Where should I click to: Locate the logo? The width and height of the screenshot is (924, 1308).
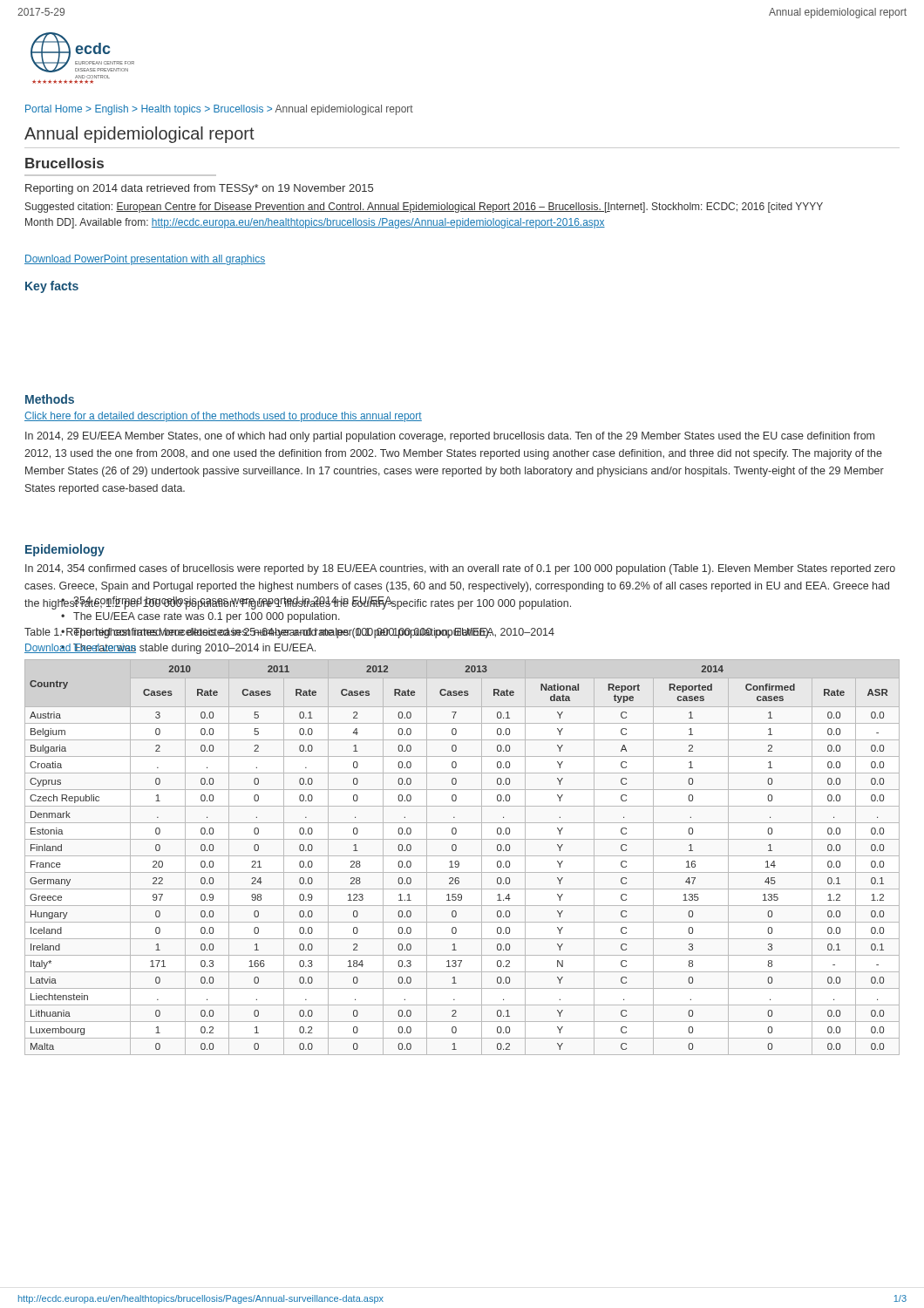81,59
